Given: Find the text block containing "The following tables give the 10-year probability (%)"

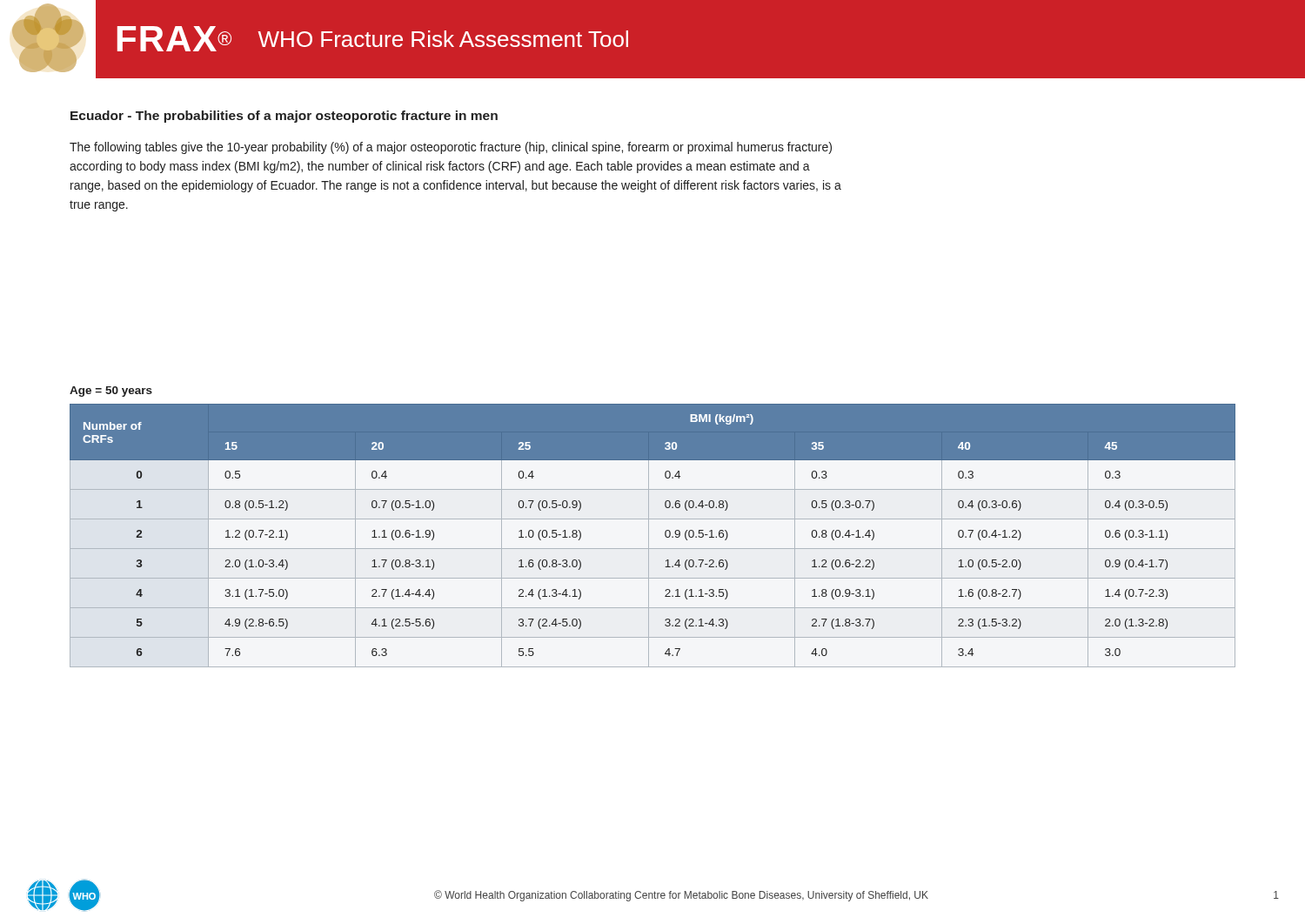Looking at the screenshot, I should (455, 176).
